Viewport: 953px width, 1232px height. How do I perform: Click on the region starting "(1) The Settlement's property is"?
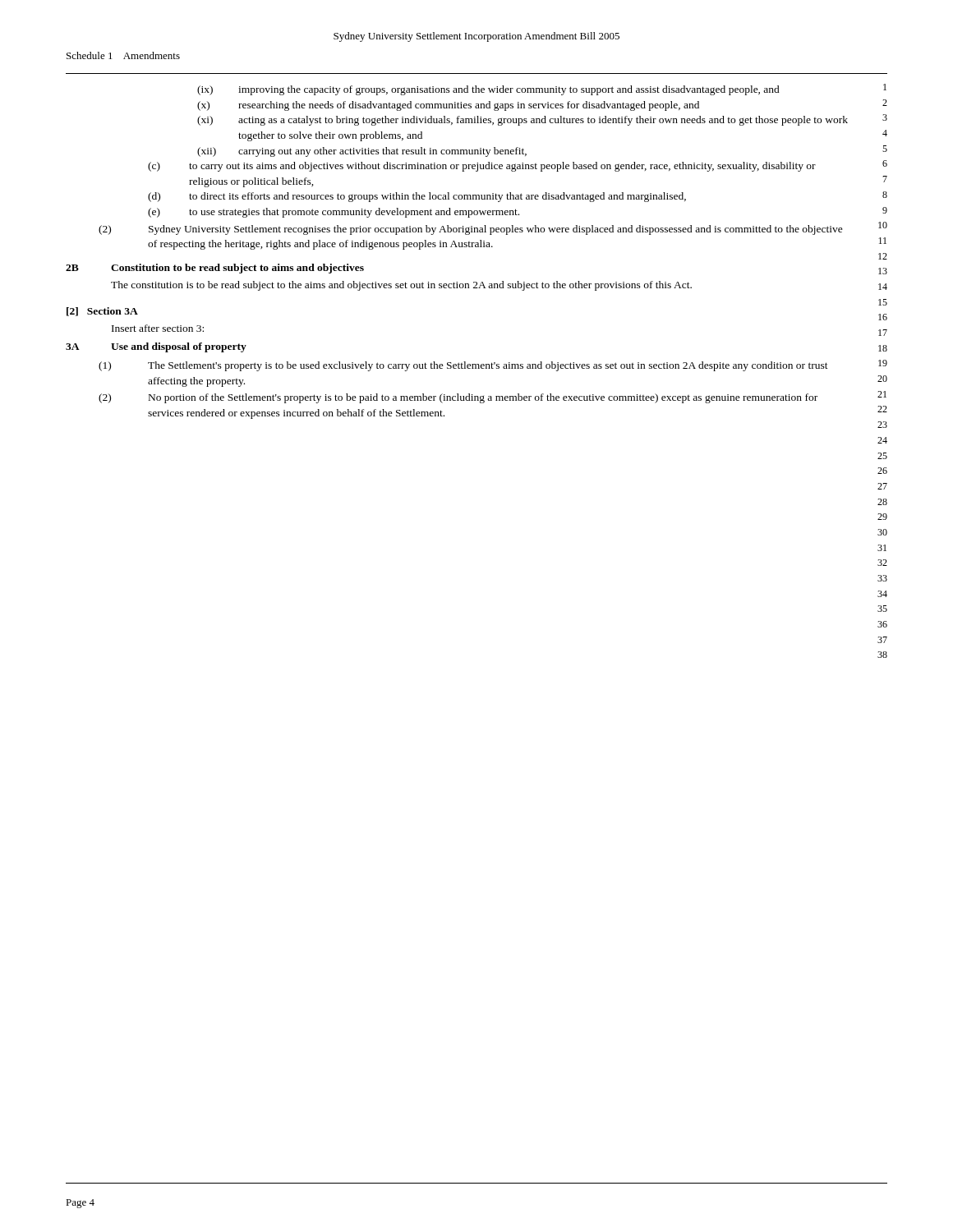tap(473, 373)
